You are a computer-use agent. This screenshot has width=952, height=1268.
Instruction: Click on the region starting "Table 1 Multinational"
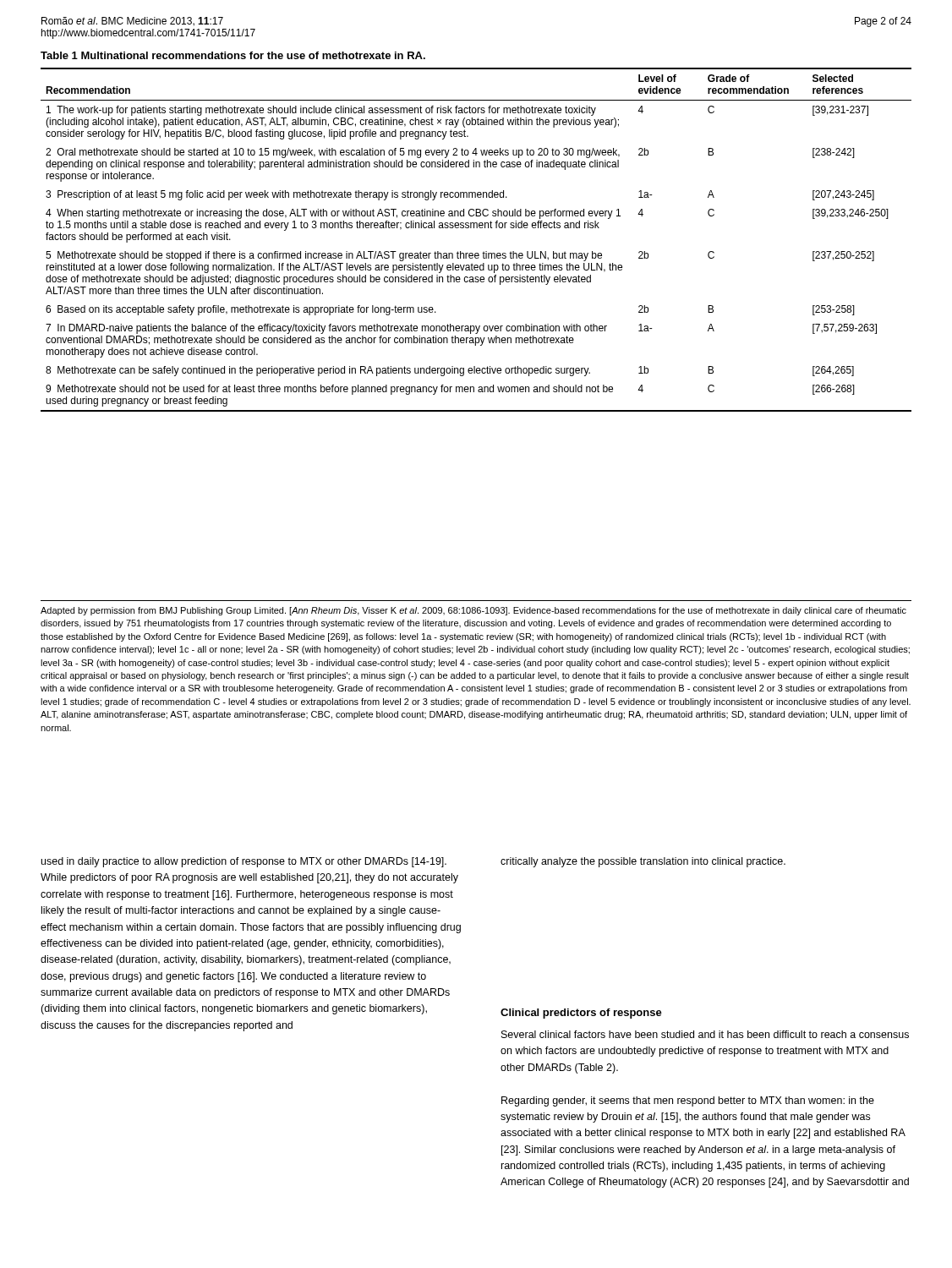pos(233,55)
